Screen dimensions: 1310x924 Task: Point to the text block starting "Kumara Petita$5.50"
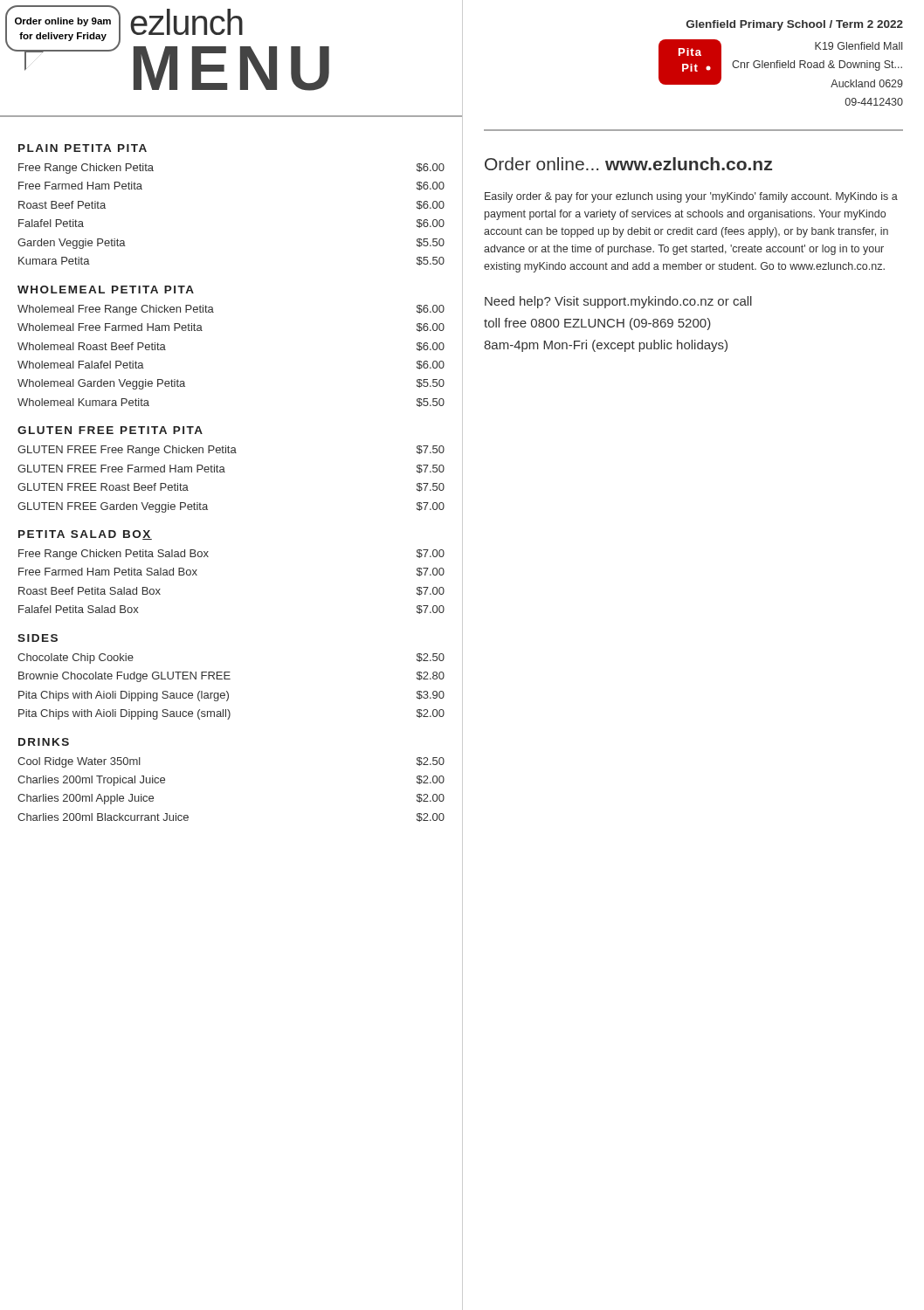point(55,262)
